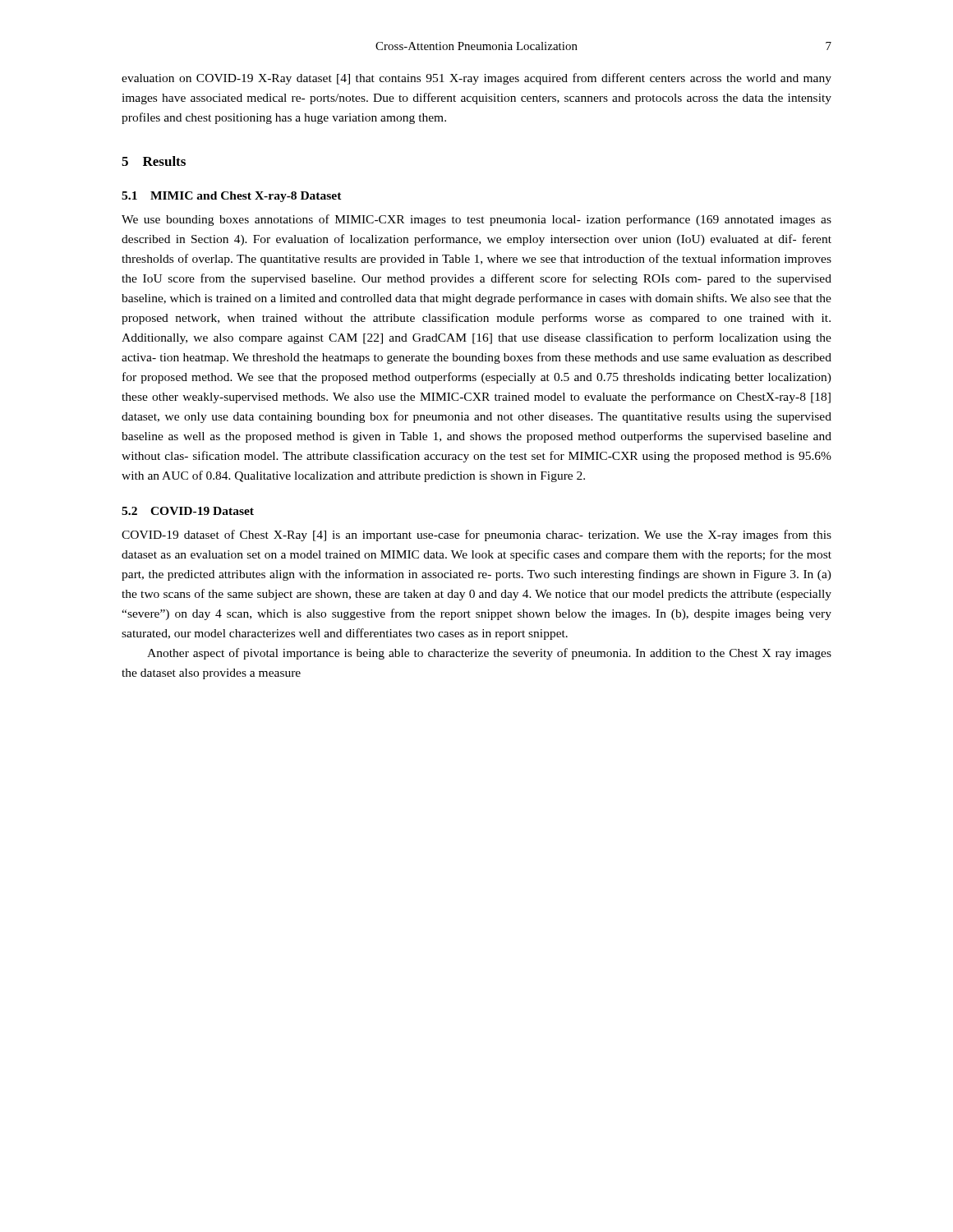Click on the text block starting "5.1 MIMIC and Chest X-ray-8 Dataset"
Screen dimensions: 1232x953
click(231, 195)
